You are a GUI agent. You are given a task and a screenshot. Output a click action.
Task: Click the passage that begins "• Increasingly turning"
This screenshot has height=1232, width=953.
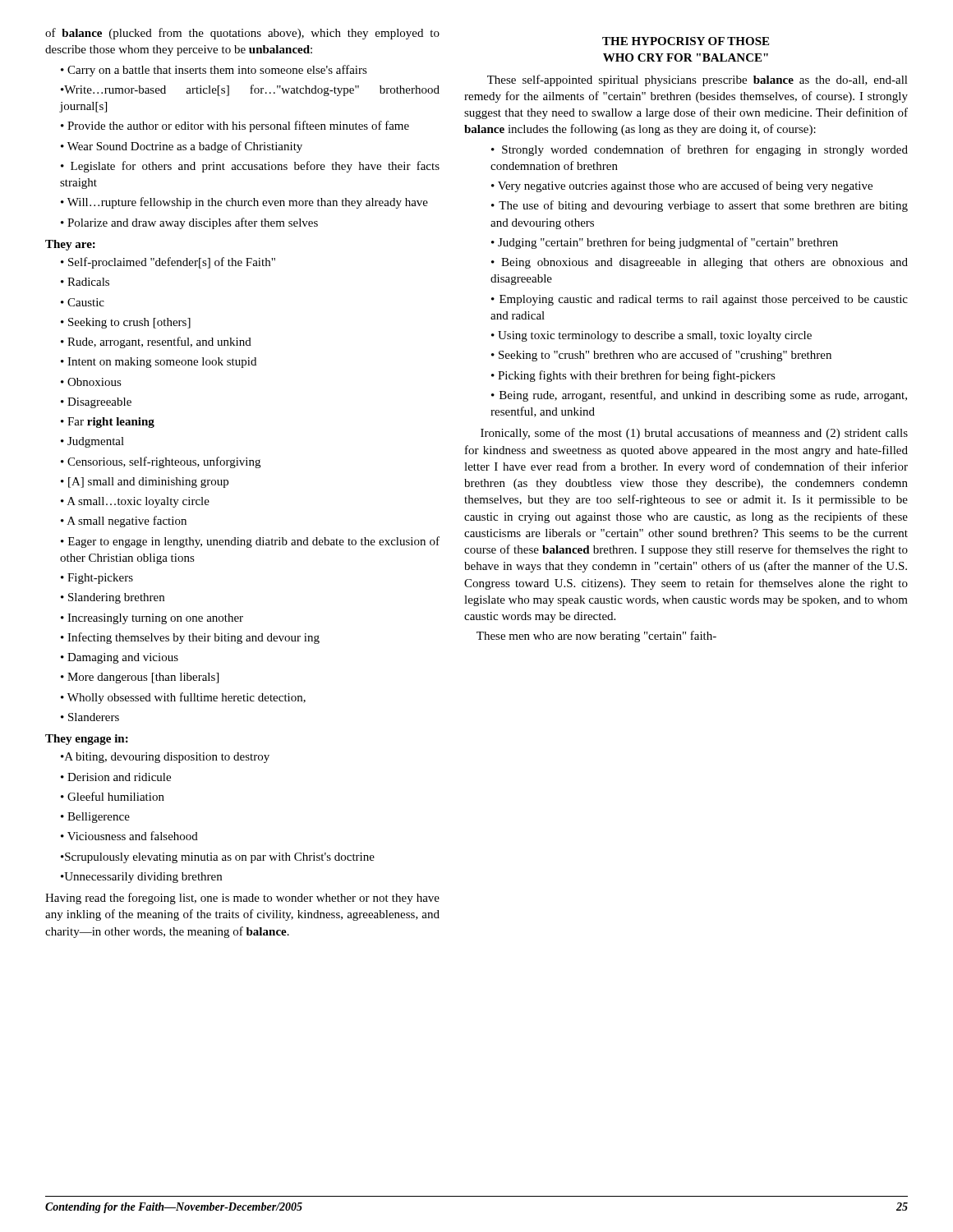(250, 617)
